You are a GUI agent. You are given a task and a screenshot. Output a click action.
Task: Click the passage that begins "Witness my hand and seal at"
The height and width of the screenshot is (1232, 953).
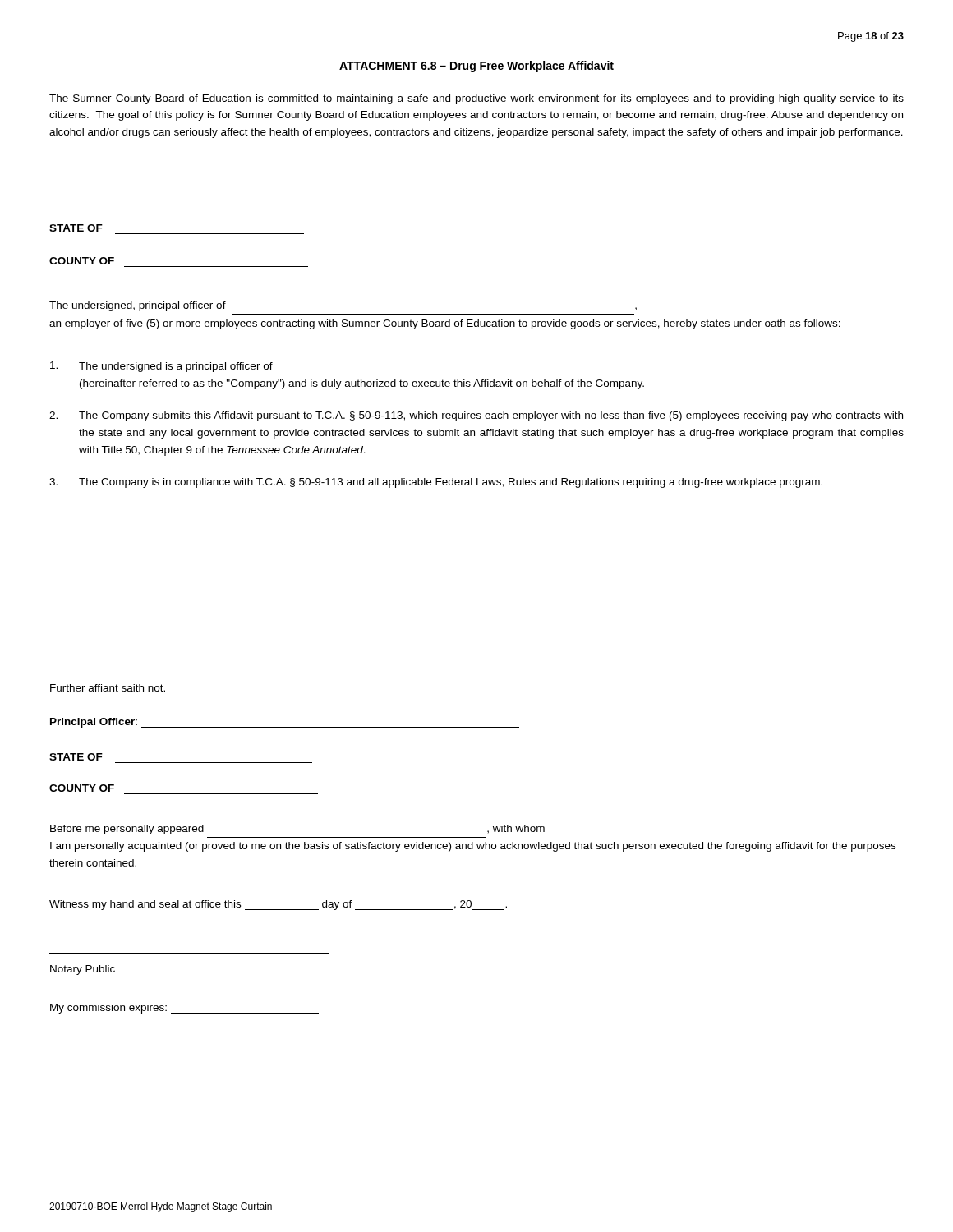tap(279, 903)
